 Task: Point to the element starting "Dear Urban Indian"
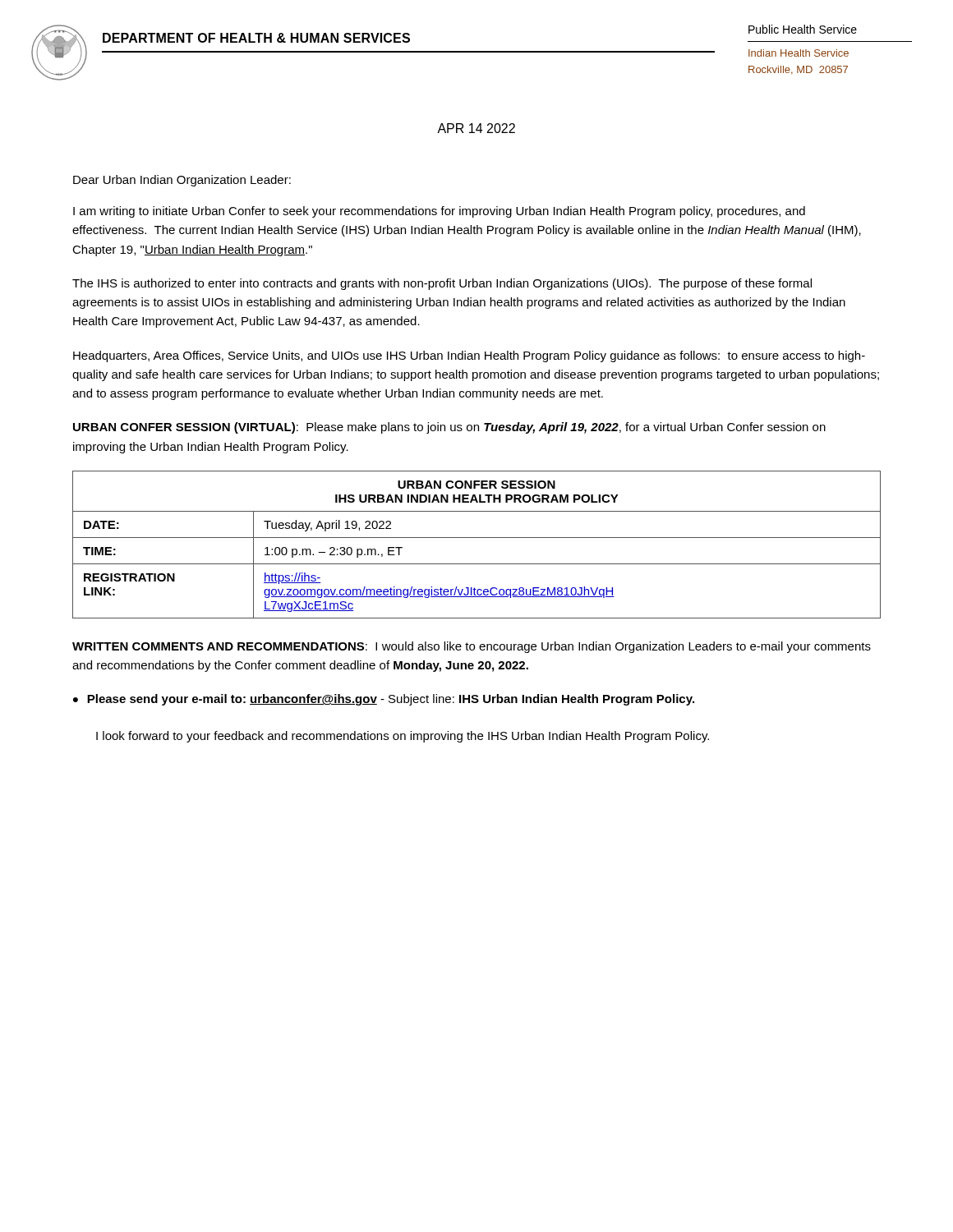pos(182,179)
